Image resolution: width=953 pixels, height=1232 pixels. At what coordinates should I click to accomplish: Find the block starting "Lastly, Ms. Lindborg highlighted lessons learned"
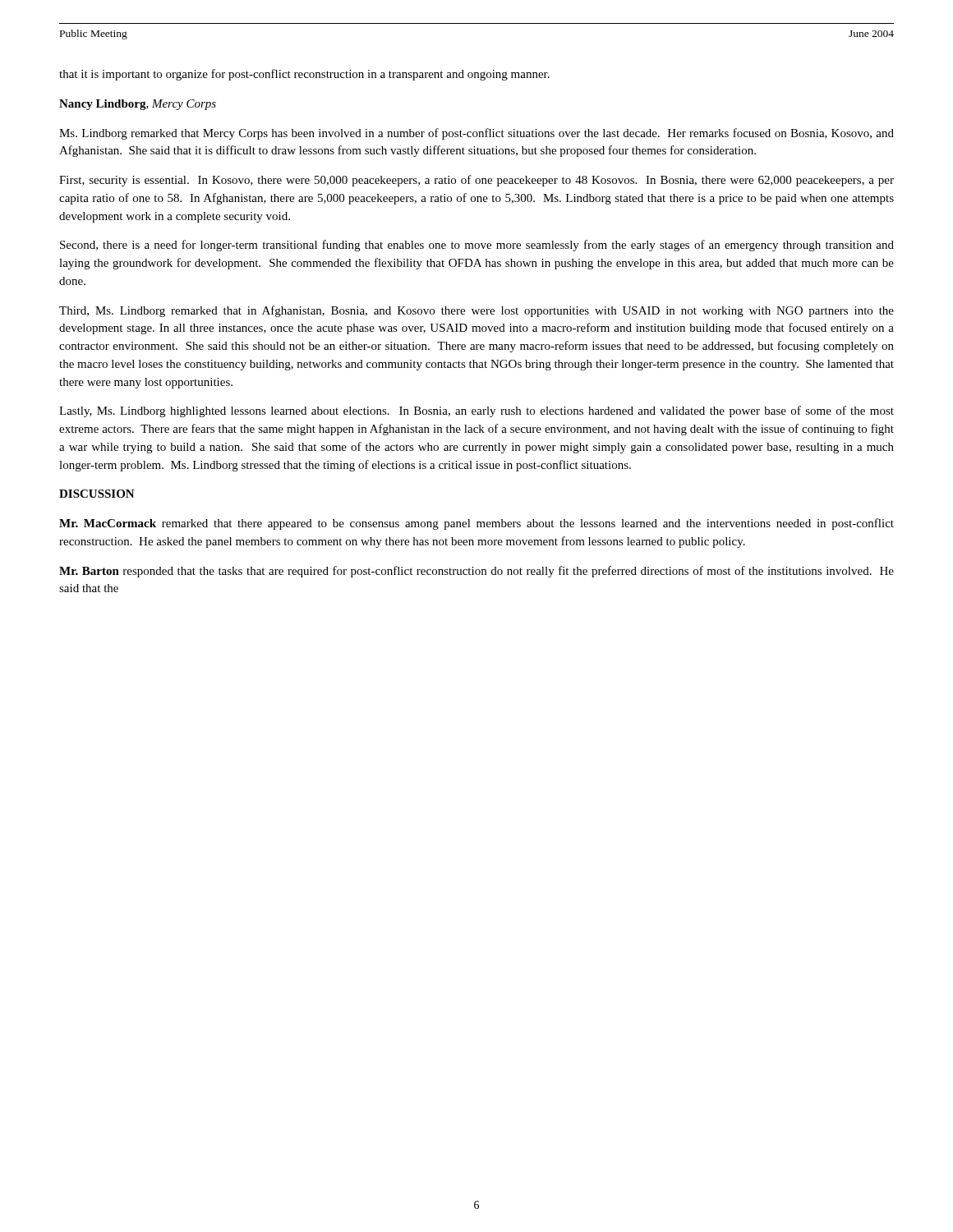click(x=476, y=438)
